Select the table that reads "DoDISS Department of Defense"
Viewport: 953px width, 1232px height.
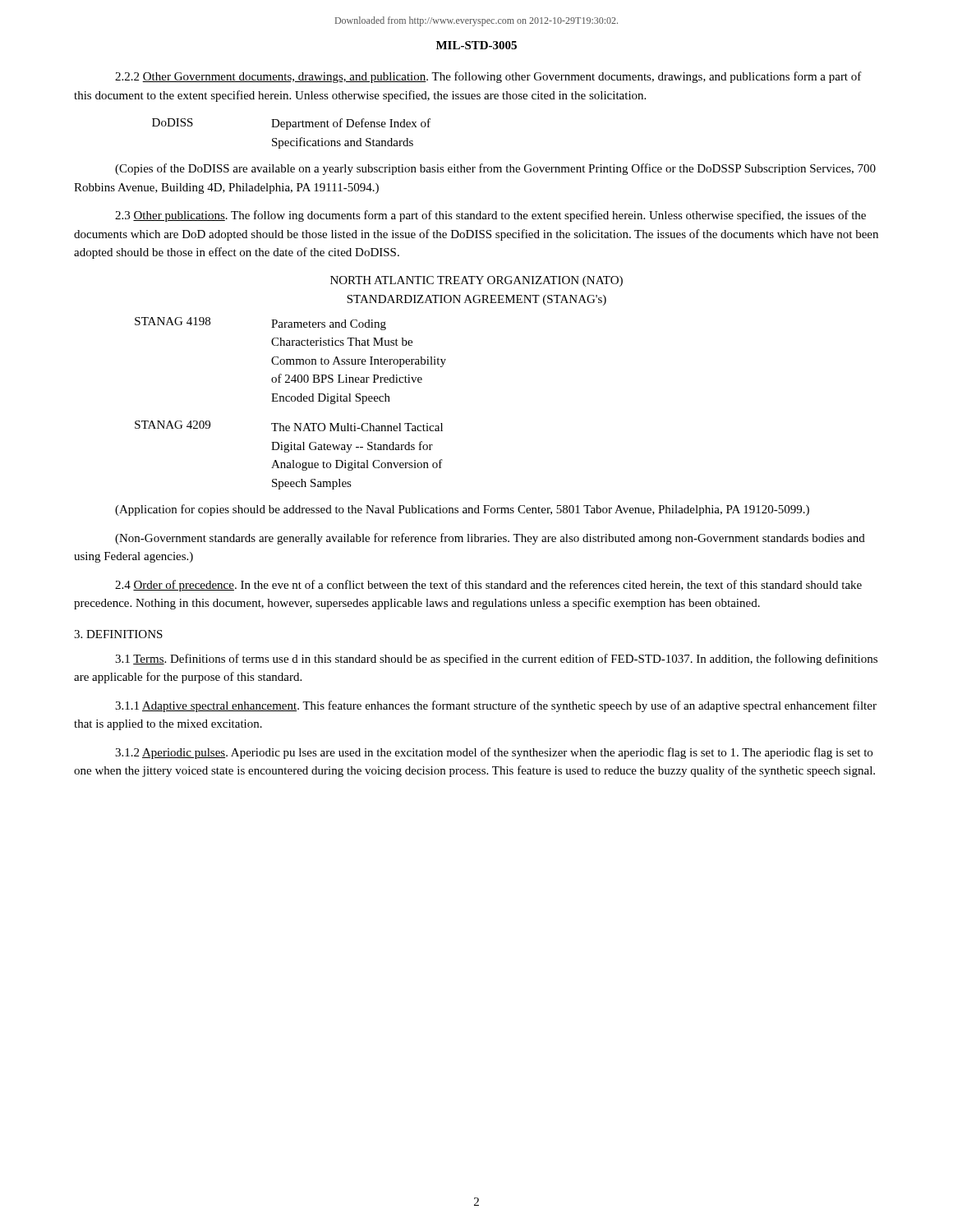point(476,133)
